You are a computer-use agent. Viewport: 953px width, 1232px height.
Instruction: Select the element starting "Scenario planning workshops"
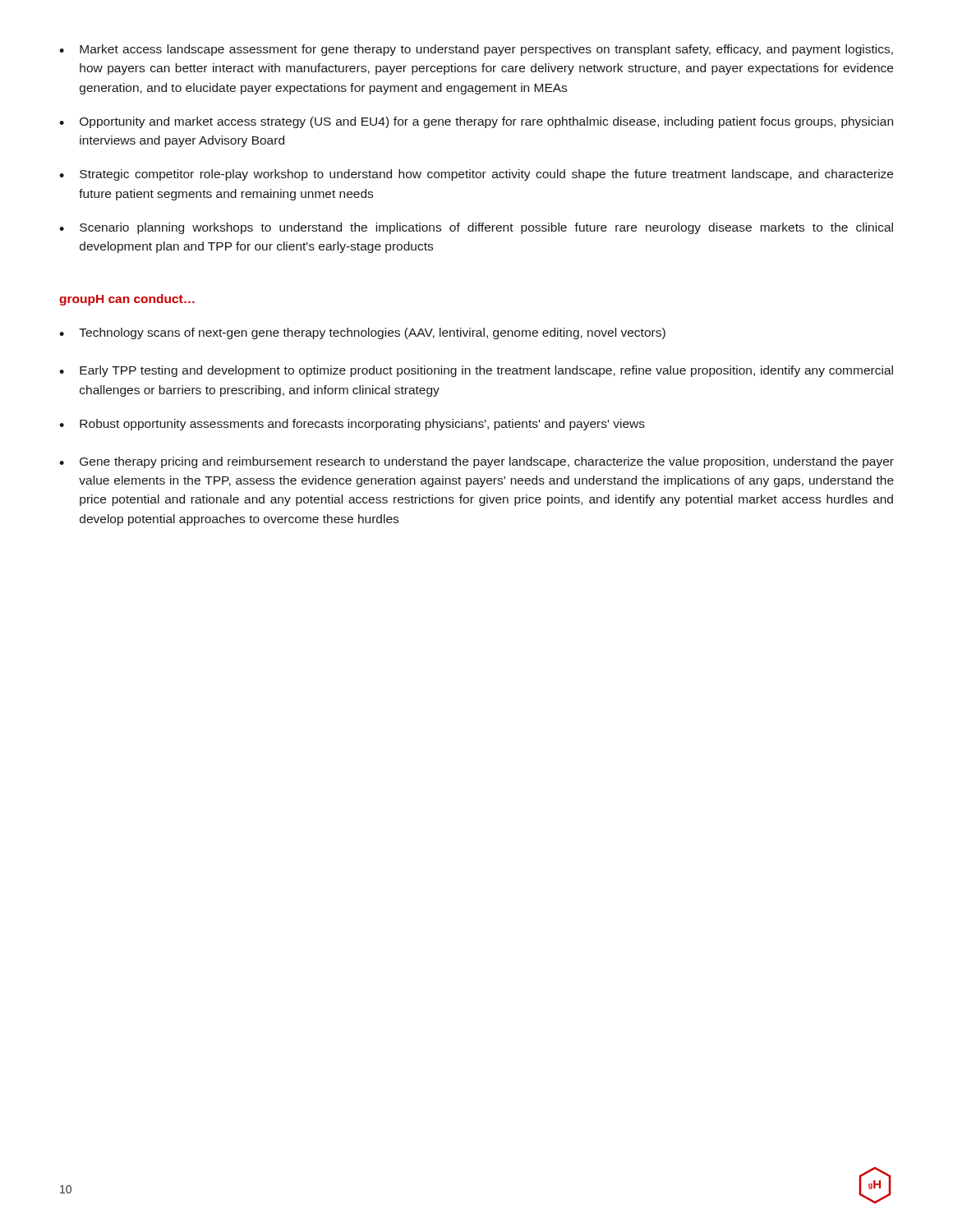[486, 236]
